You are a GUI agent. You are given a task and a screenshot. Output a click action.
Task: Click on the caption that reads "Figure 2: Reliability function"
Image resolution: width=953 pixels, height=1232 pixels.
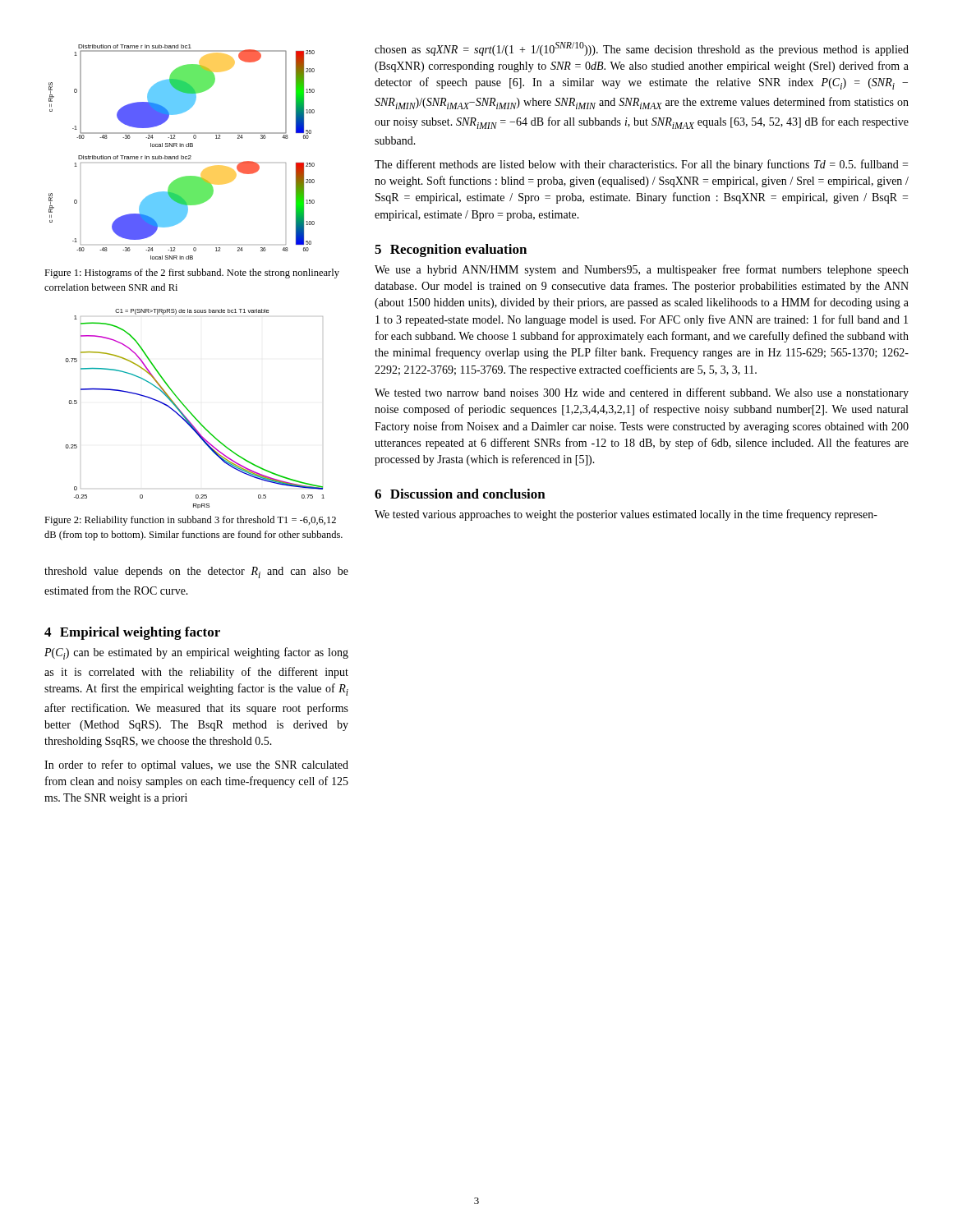point(194,527)
